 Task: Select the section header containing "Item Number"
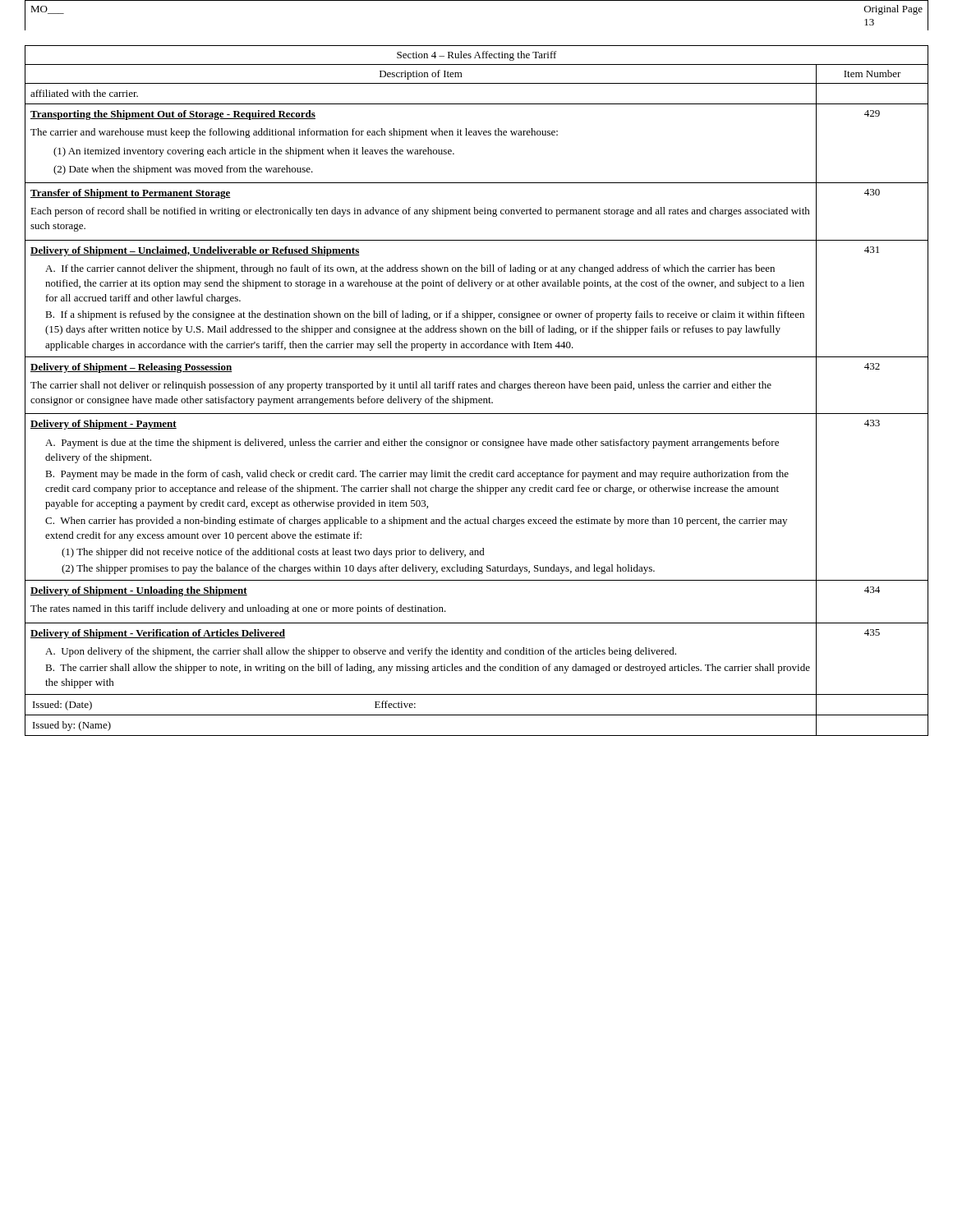tap(872, 74)
